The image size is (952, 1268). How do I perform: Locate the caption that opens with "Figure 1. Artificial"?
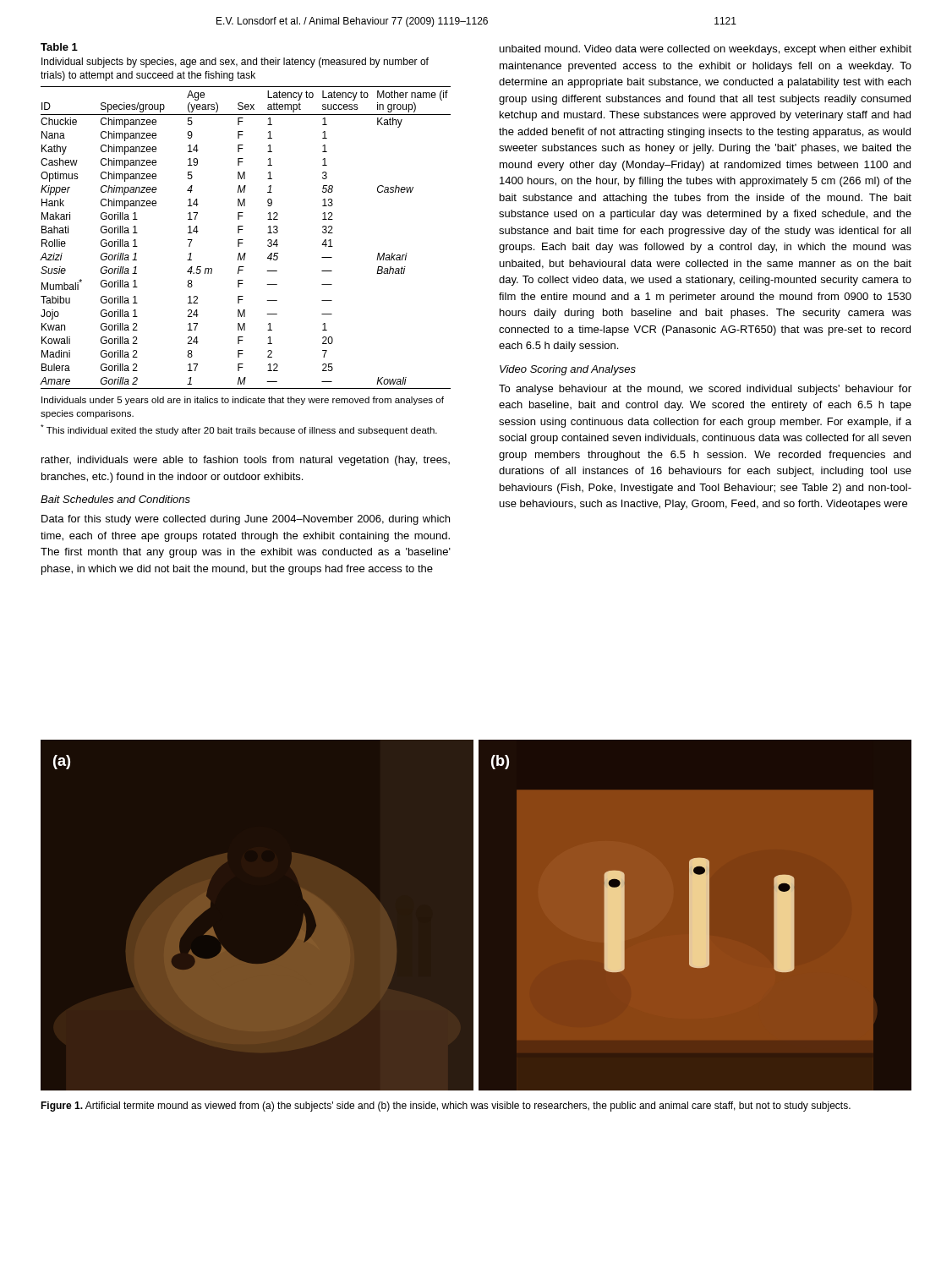click(x=446, y=1106)
